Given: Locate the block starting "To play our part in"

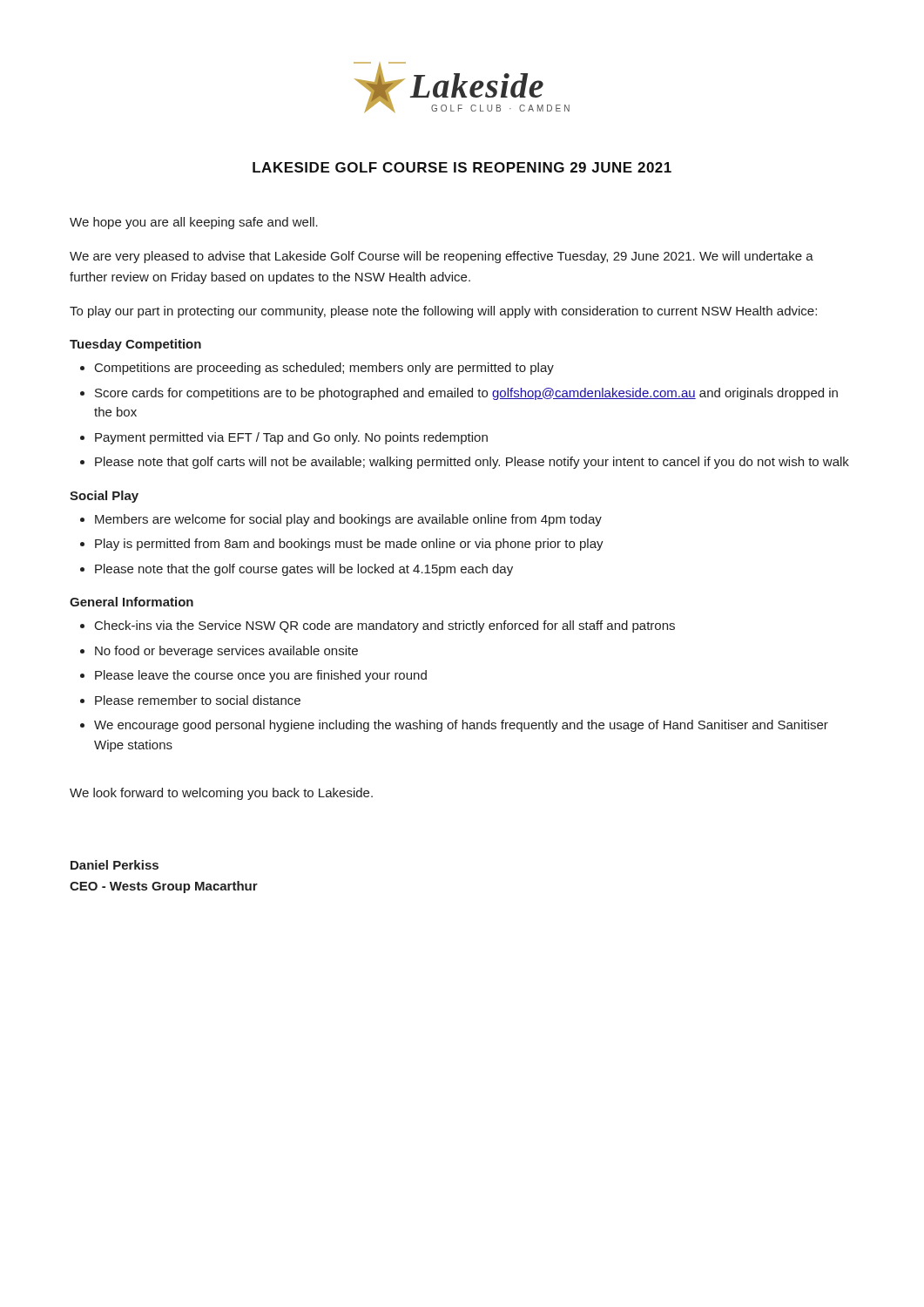Looking at the screenshot, I should (x=444, y=310).
